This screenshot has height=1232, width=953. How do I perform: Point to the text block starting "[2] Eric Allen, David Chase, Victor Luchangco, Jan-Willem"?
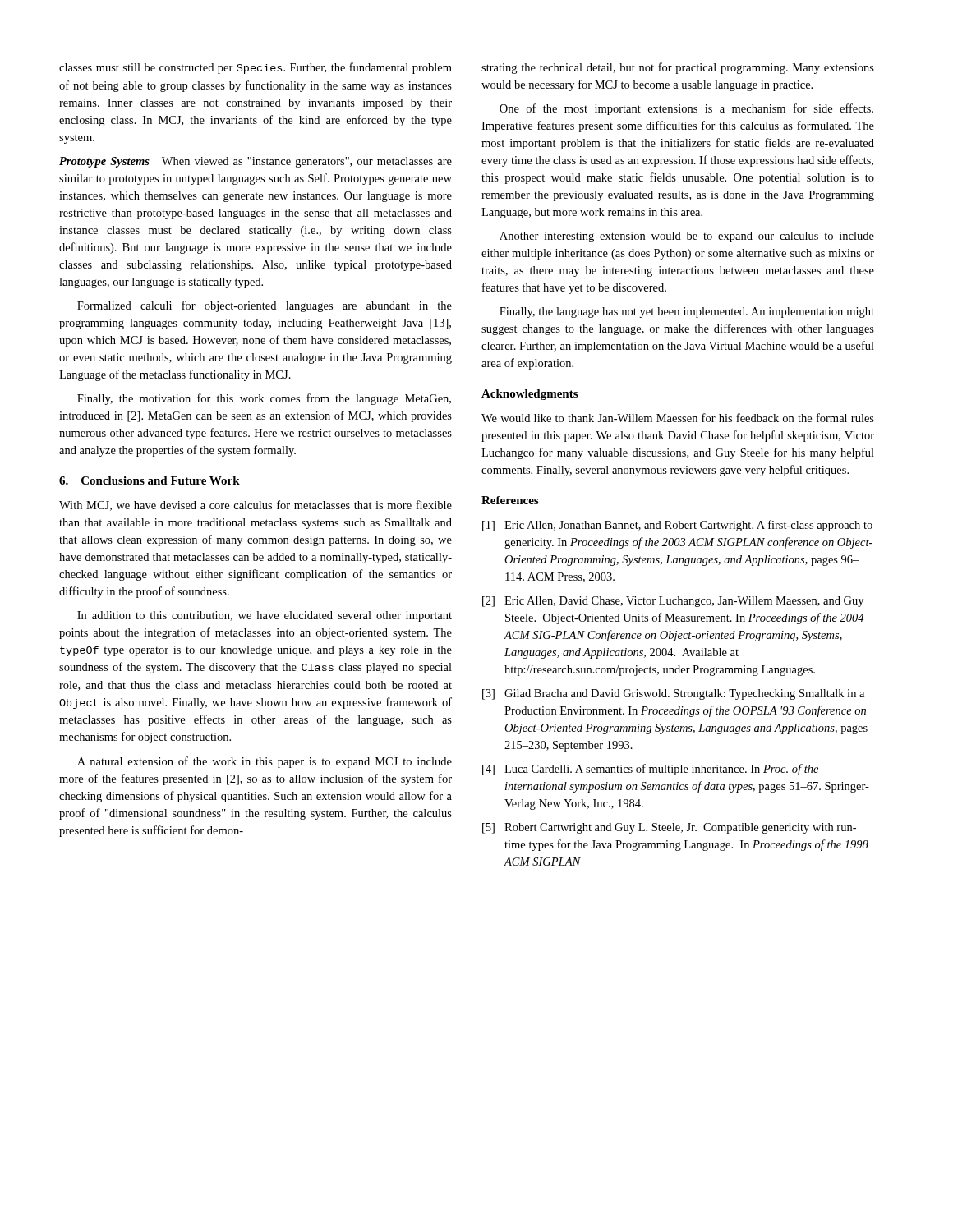(x=678, y=635)
